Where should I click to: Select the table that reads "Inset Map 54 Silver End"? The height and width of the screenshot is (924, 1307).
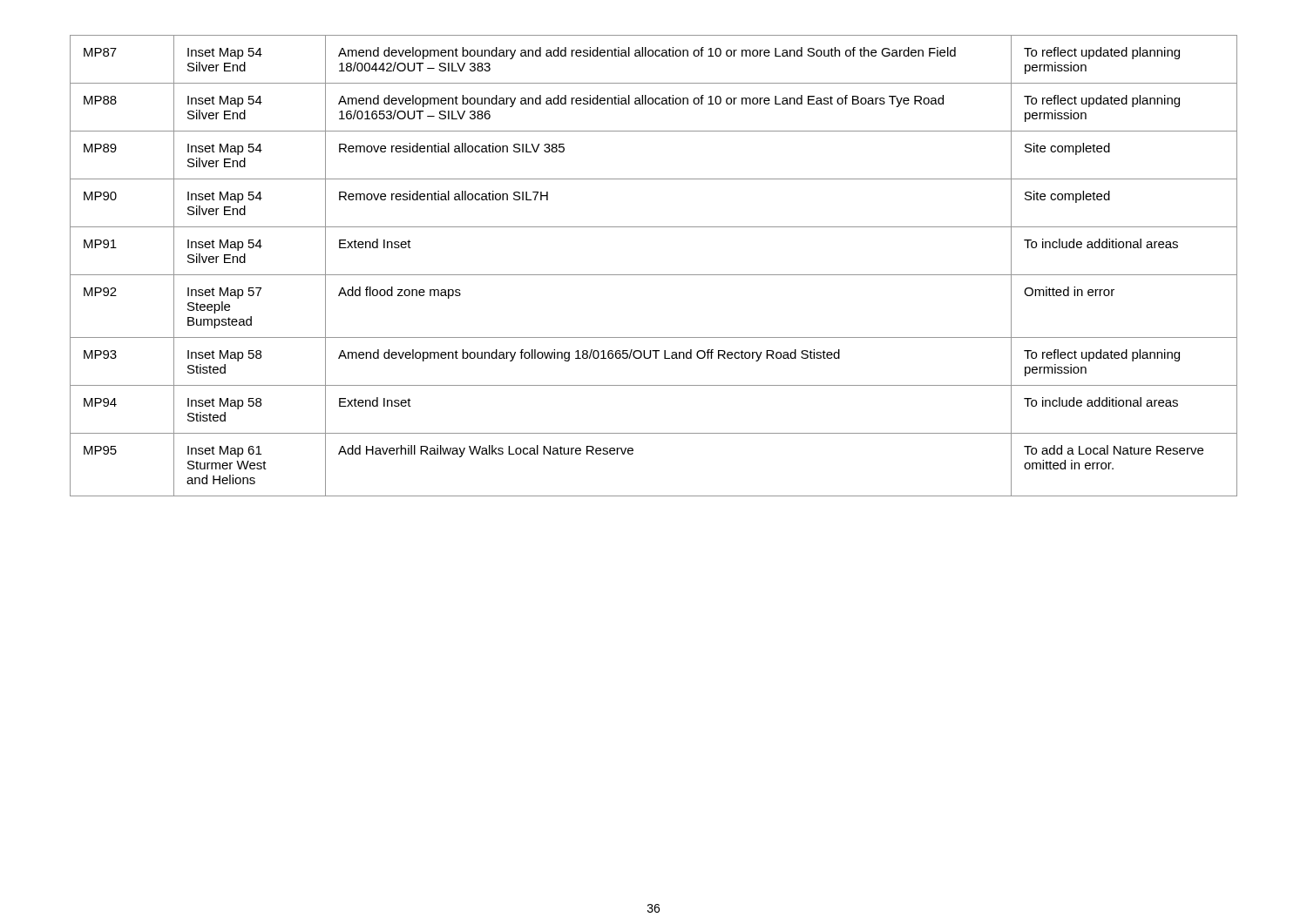[654, 266]
